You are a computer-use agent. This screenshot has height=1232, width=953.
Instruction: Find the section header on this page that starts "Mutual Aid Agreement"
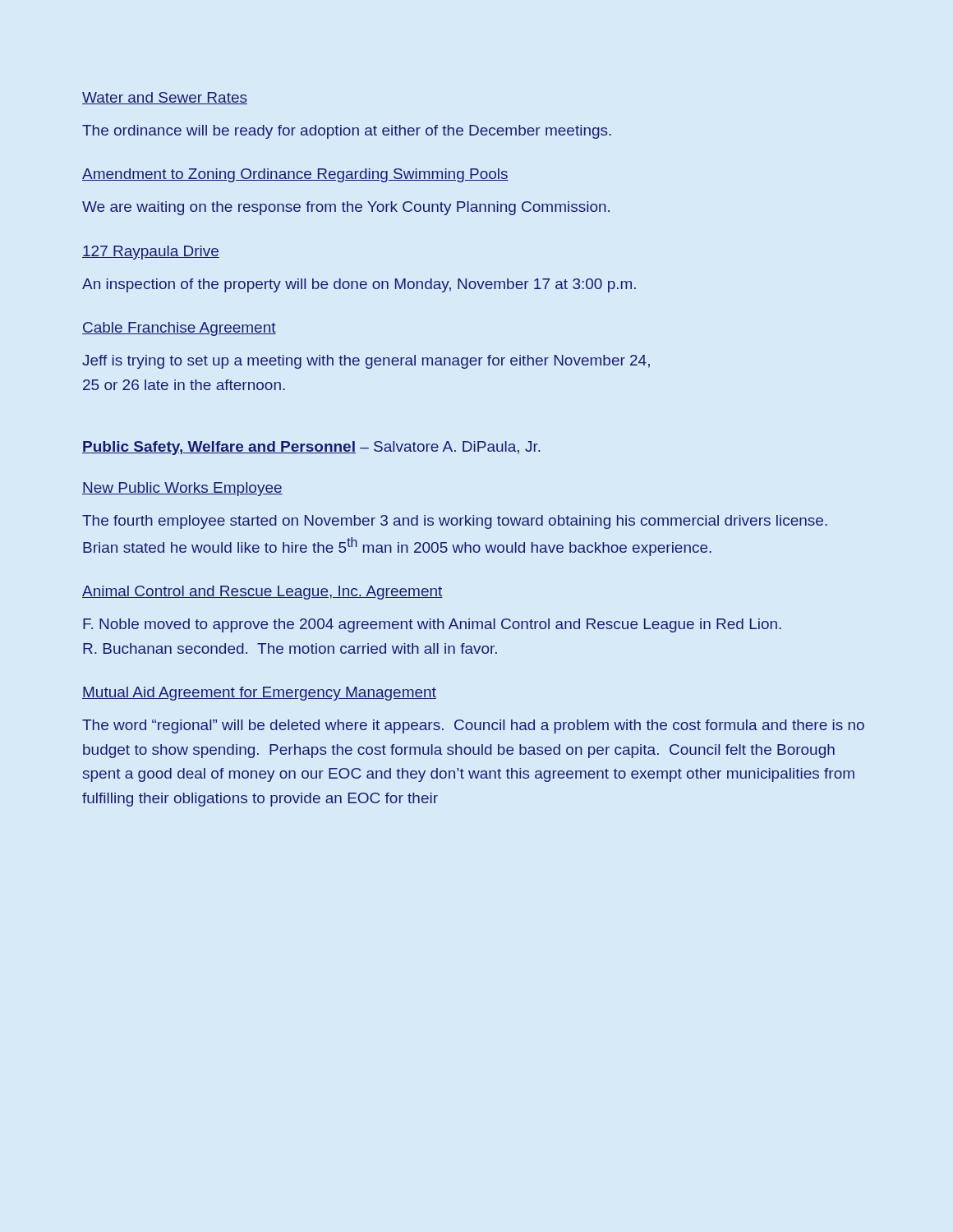[259, 692]
